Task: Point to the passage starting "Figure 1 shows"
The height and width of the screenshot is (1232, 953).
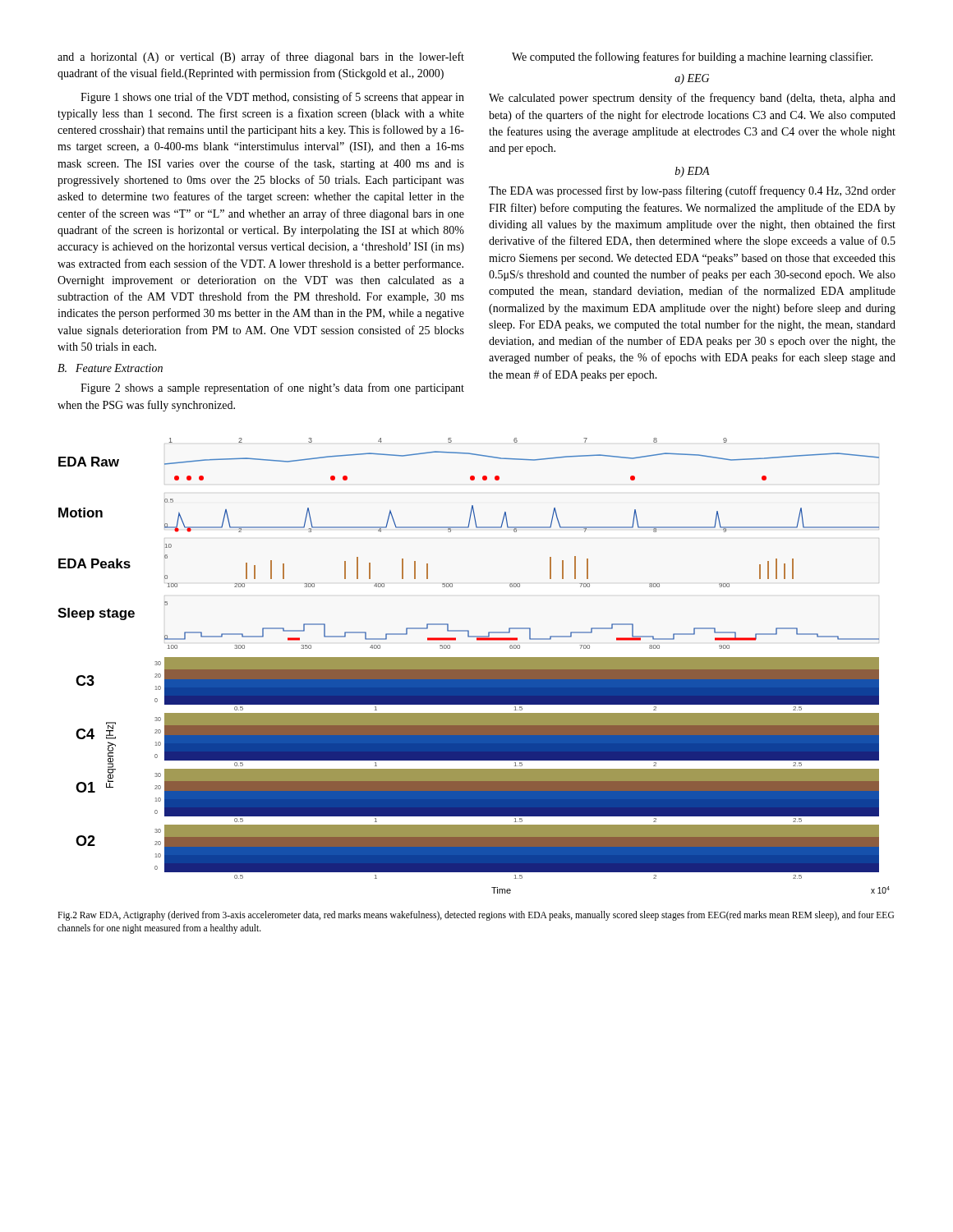Action: tap(261, 223)
